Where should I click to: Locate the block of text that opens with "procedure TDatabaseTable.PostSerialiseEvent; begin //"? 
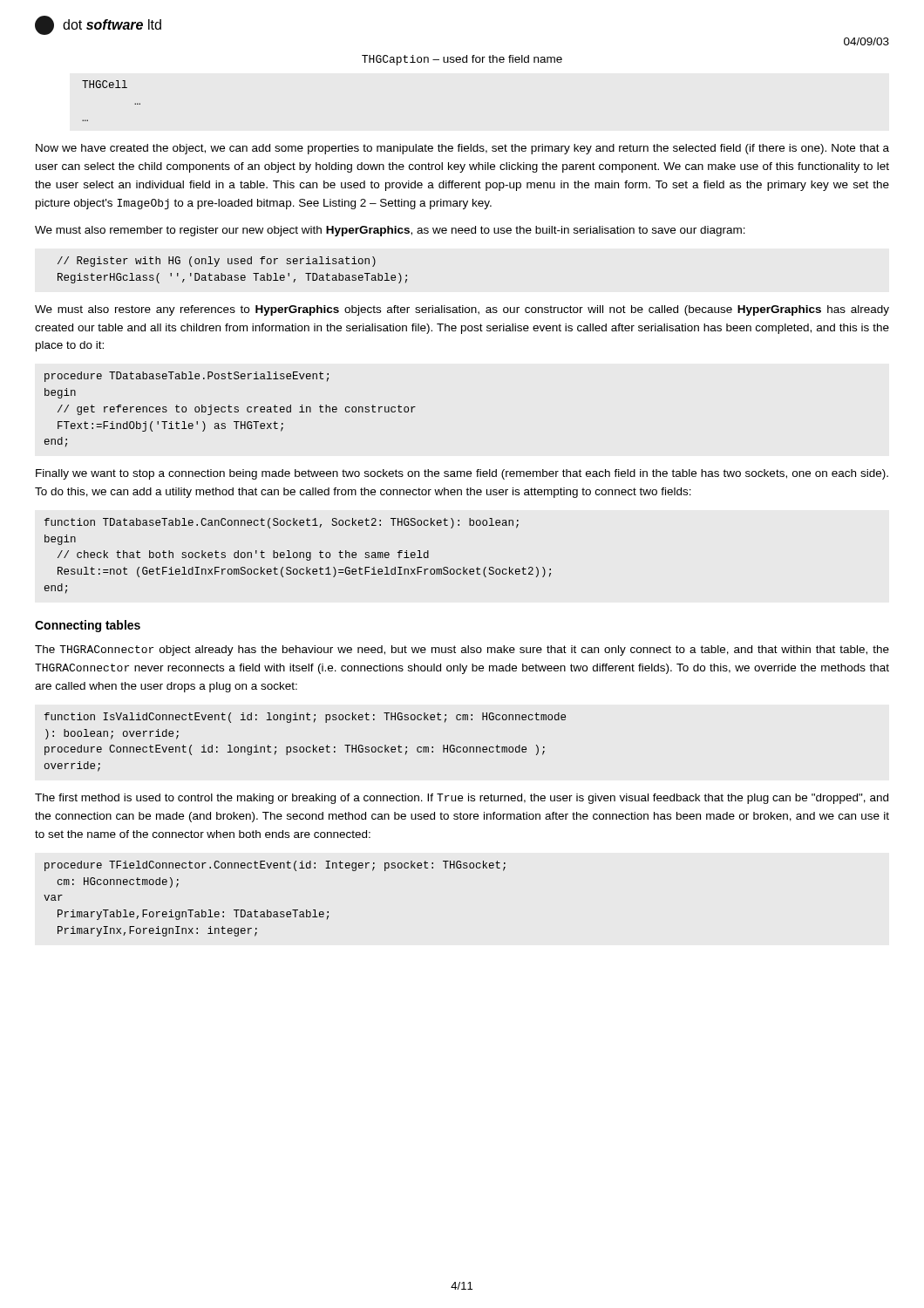point(230,410)
